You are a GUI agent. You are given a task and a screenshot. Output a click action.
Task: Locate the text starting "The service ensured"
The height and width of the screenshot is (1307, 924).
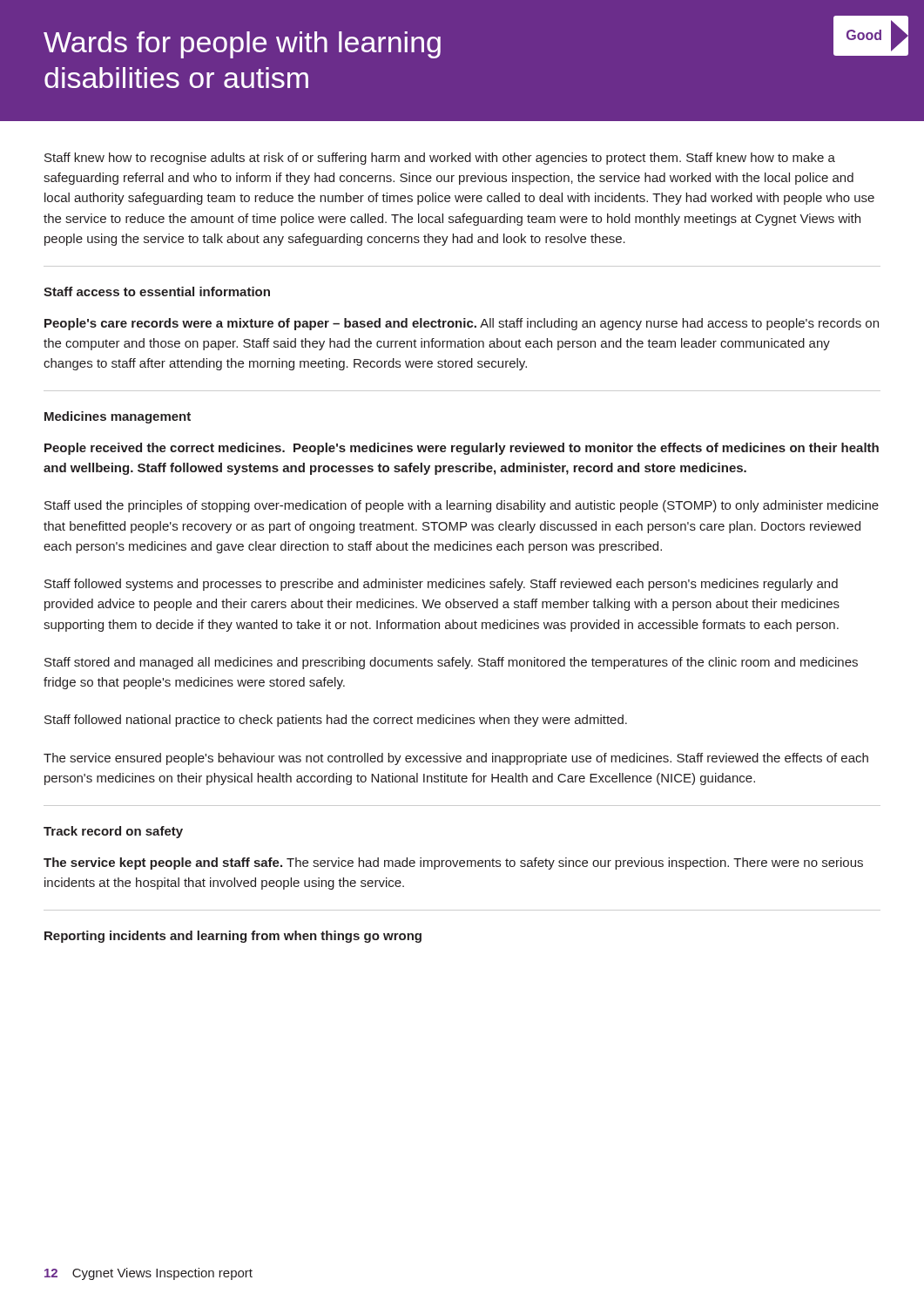pyautogui.click(x=456, y=767)
